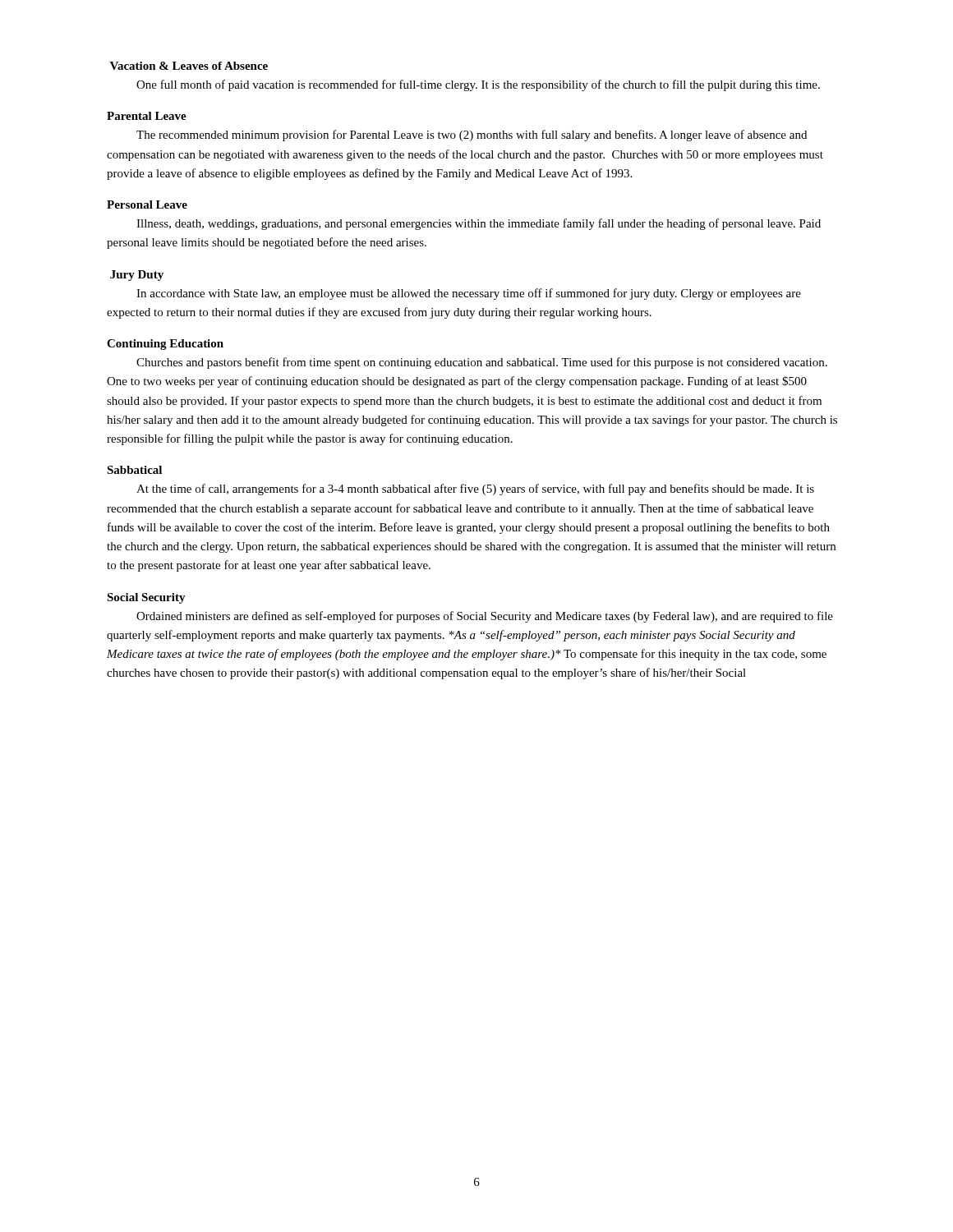Screen dimensions: 1232x953
Task: Navigate to the passage starting "One full month of paid vacation is recommended"
Action: [472, 85]
